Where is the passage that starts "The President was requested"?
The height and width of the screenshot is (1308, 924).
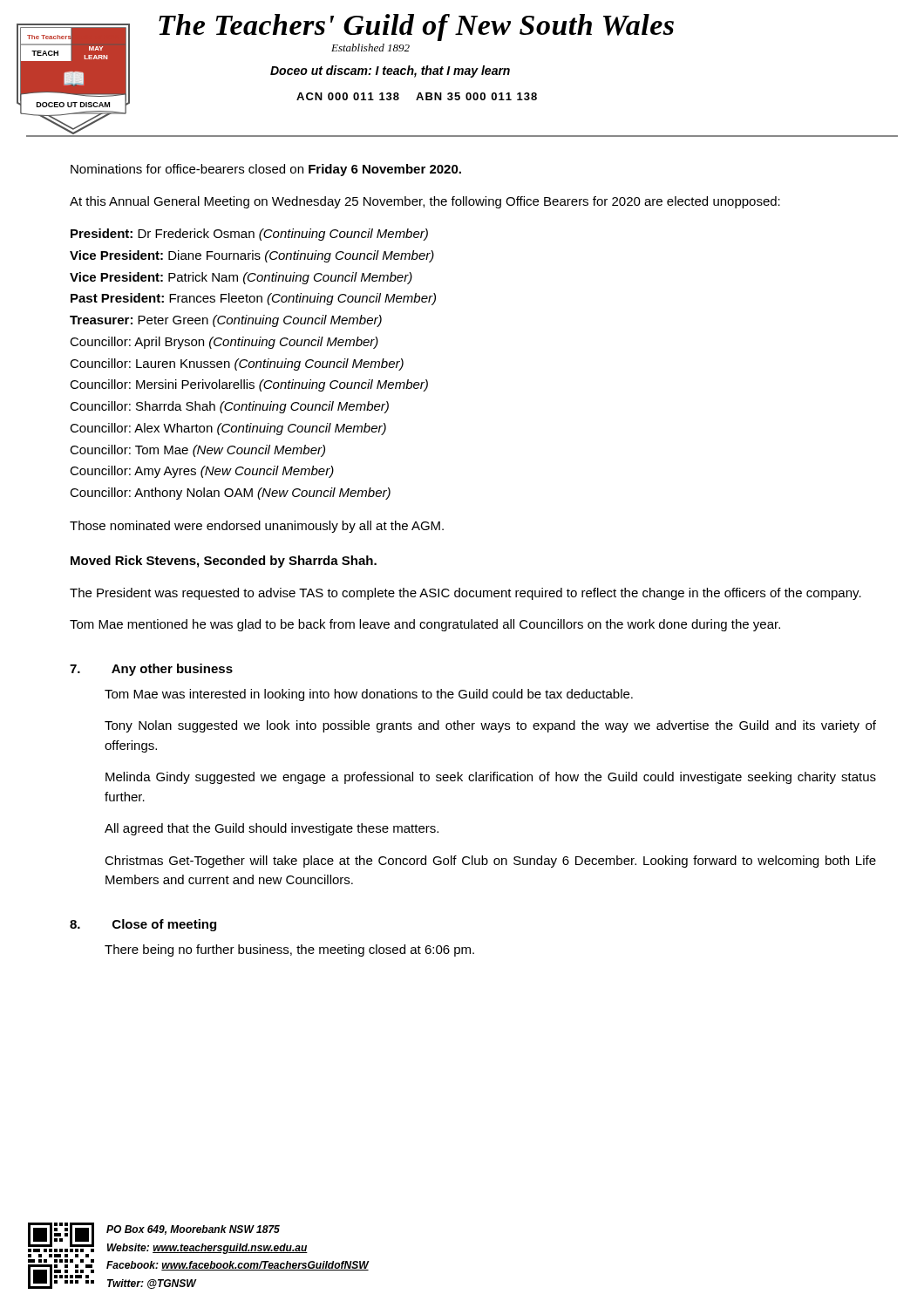[466, 592]
